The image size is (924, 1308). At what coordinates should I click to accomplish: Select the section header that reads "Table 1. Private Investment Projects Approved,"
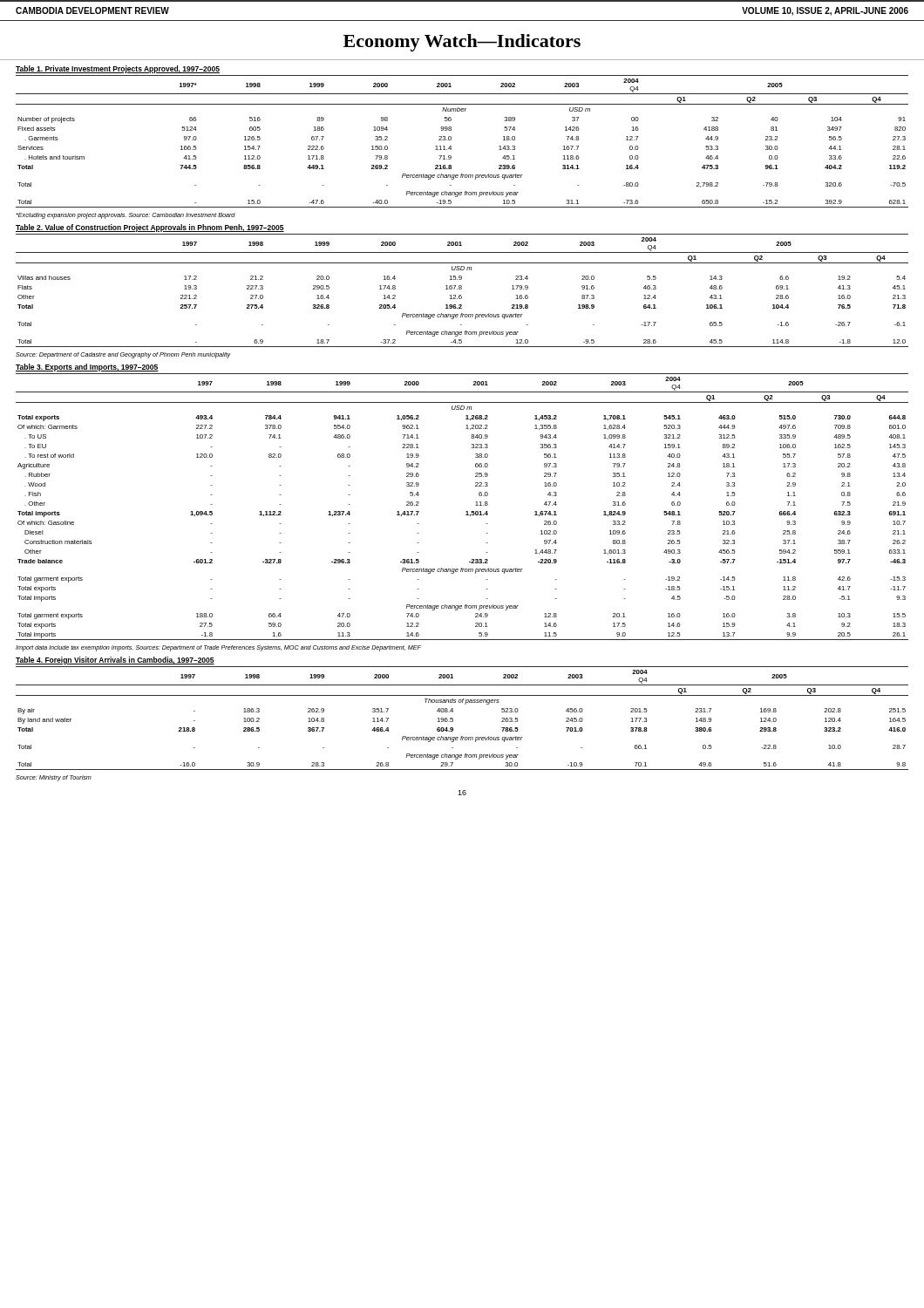tap(118, 69)
